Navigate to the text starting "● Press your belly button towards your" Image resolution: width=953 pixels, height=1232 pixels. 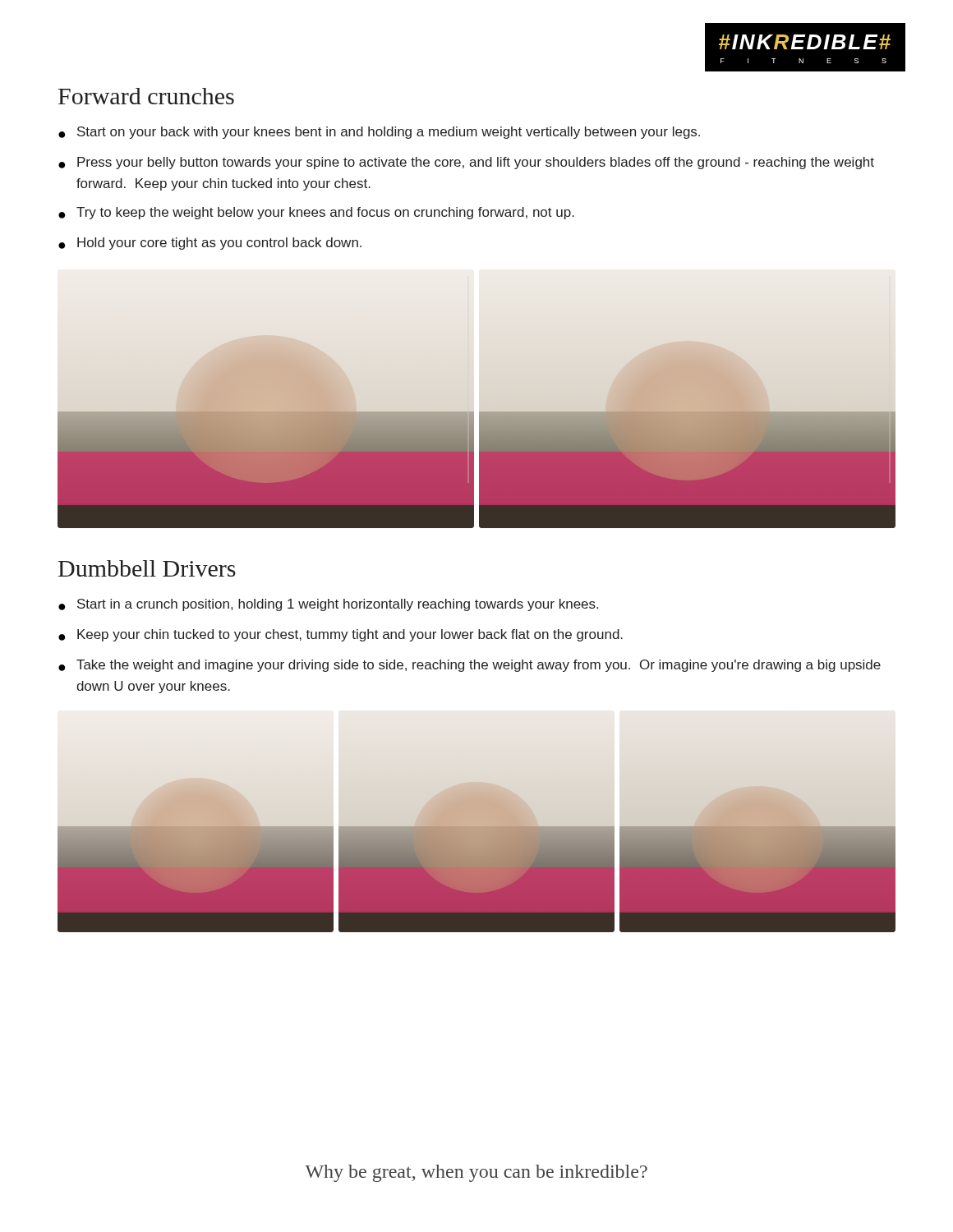coord(476,174)
